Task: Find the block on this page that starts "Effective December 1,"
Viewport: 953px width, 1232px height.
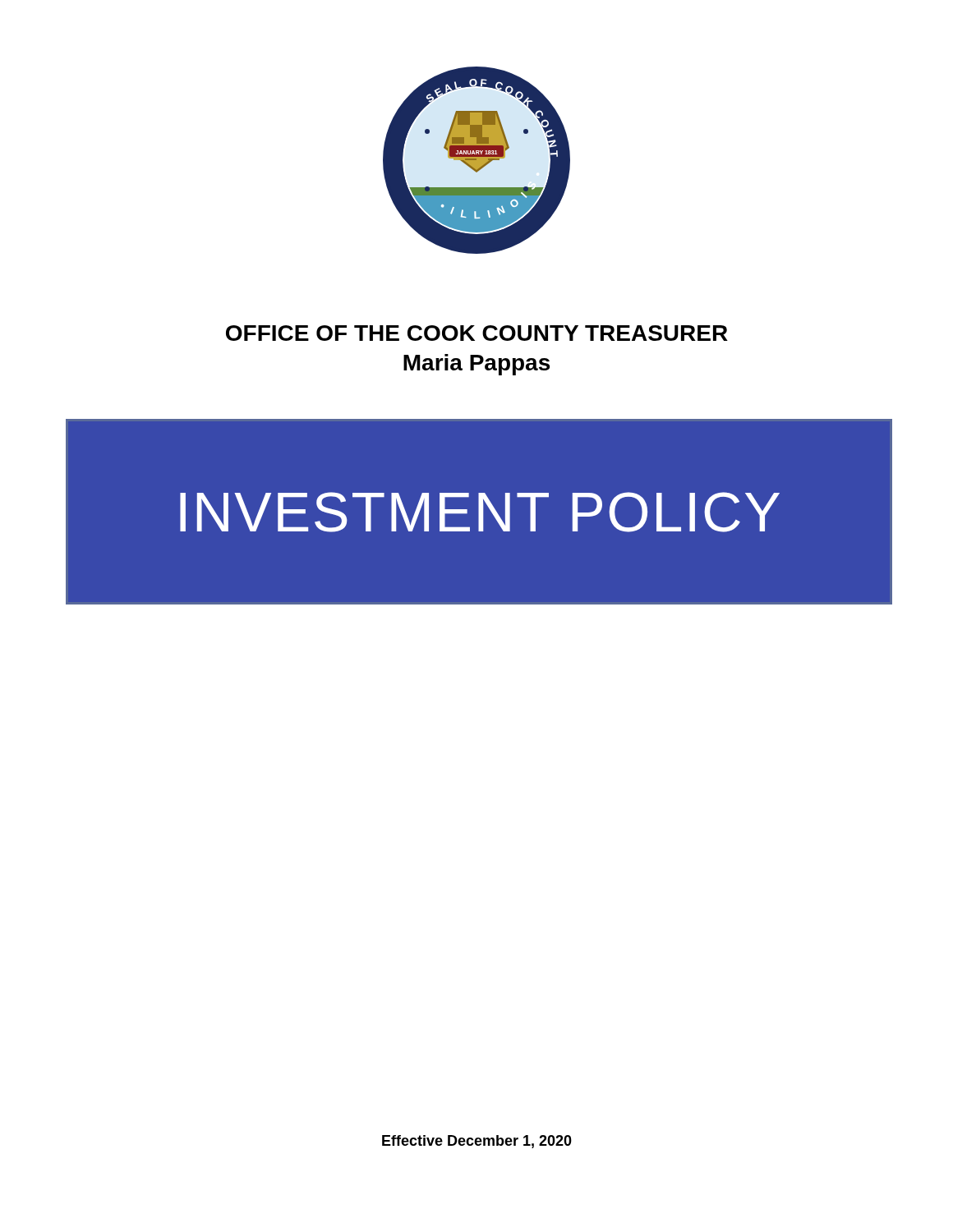Action: coord(476,1141)
